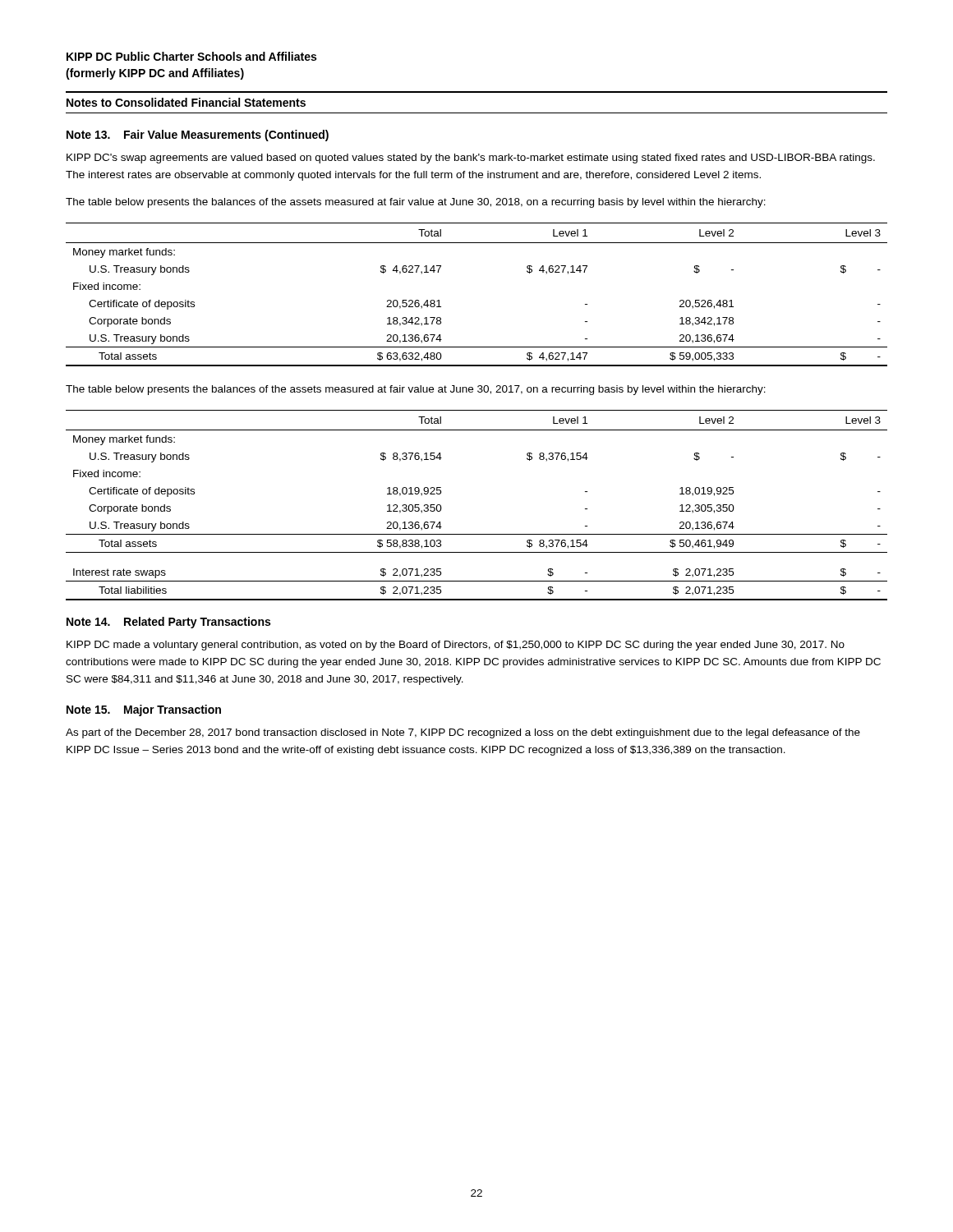Image resolution: width=953 pixels, height=1232 pixels.
Task: Where is the passage that starts "As part of the December 28, 2017"?
Action: (x=463, y=740)
